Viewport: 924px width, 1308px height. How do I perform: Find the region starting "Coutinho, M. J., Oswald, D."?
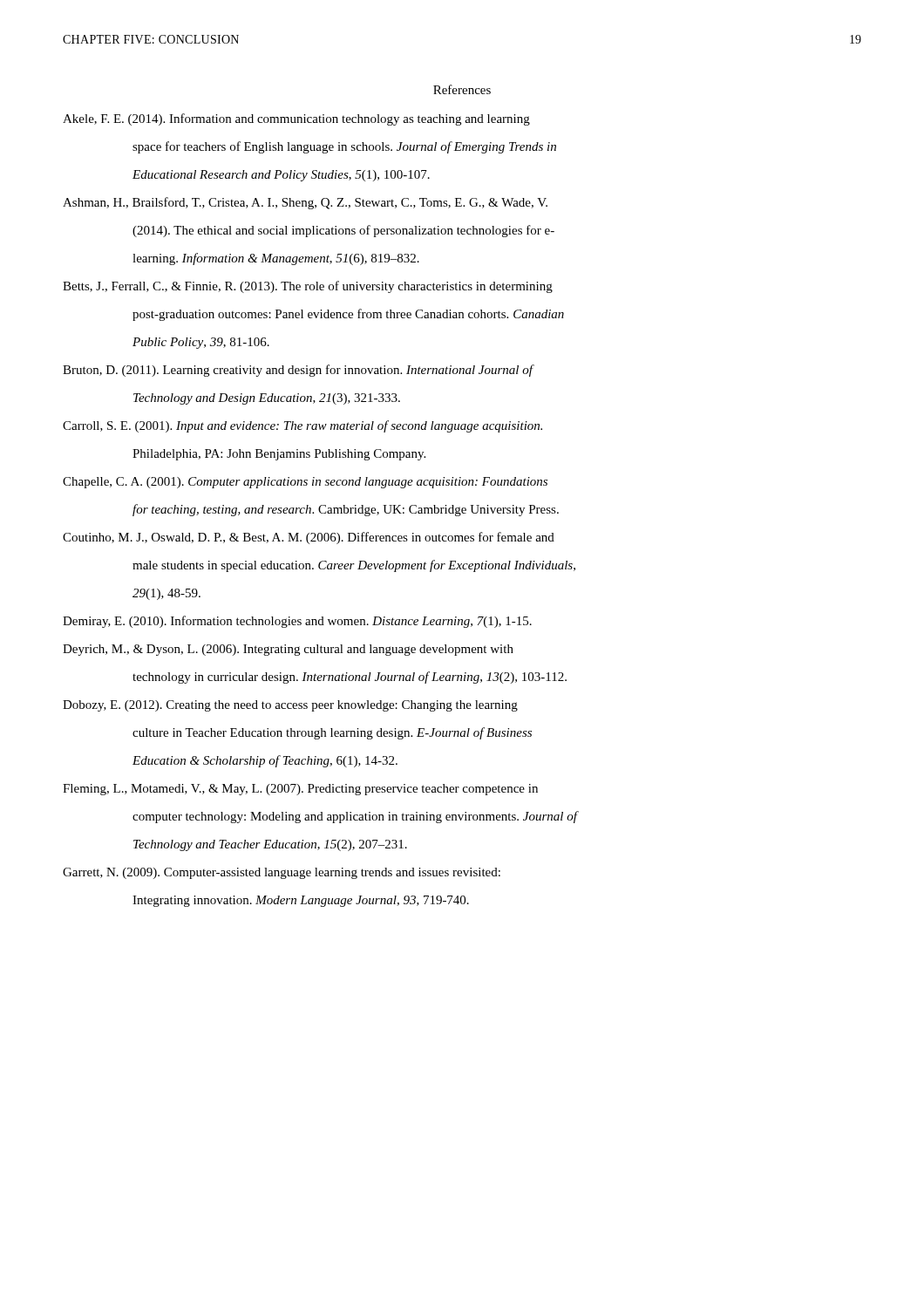[462, 565]
